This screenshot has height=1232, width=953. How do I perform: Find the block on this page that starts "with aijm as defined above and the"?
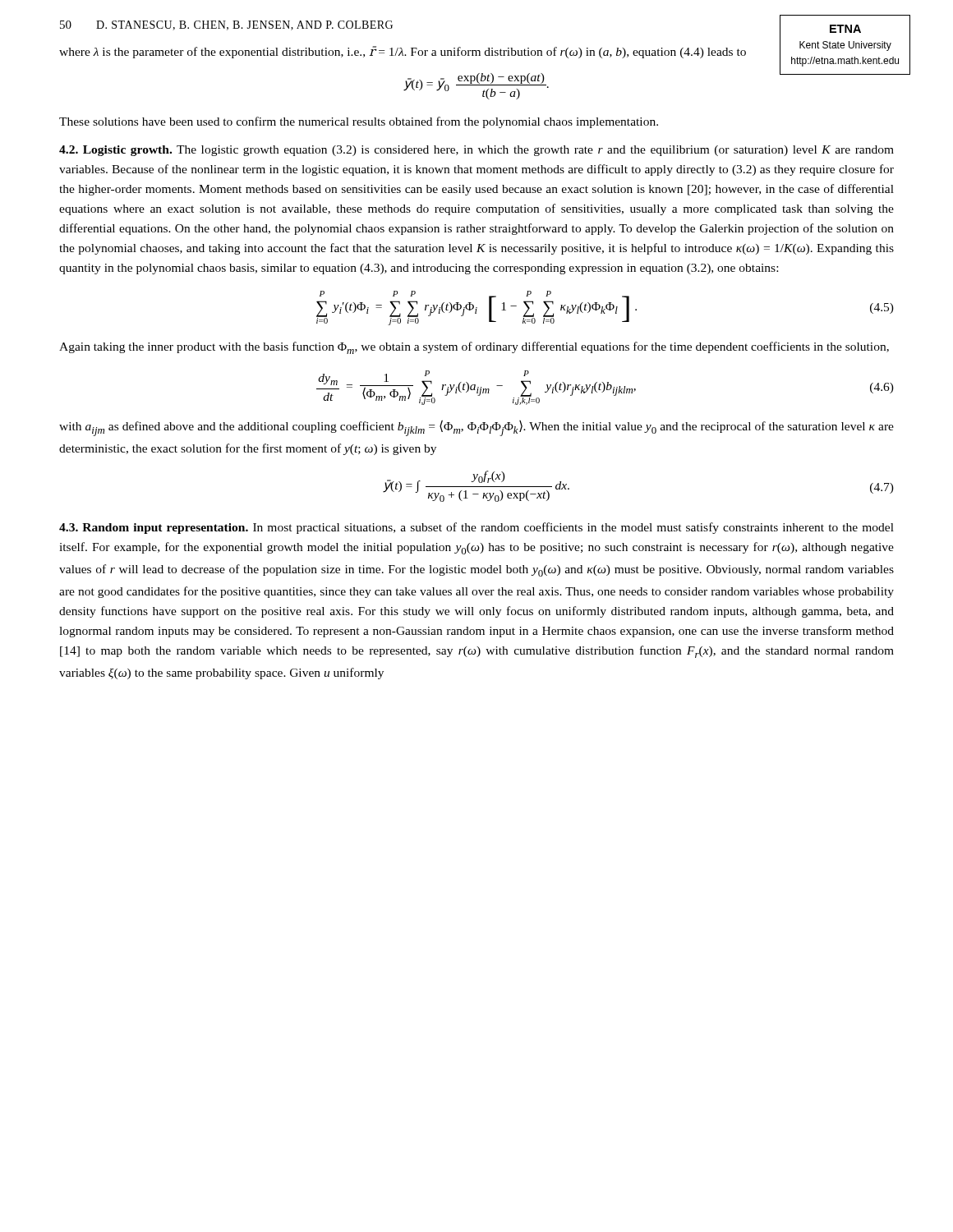click(476, 438)
